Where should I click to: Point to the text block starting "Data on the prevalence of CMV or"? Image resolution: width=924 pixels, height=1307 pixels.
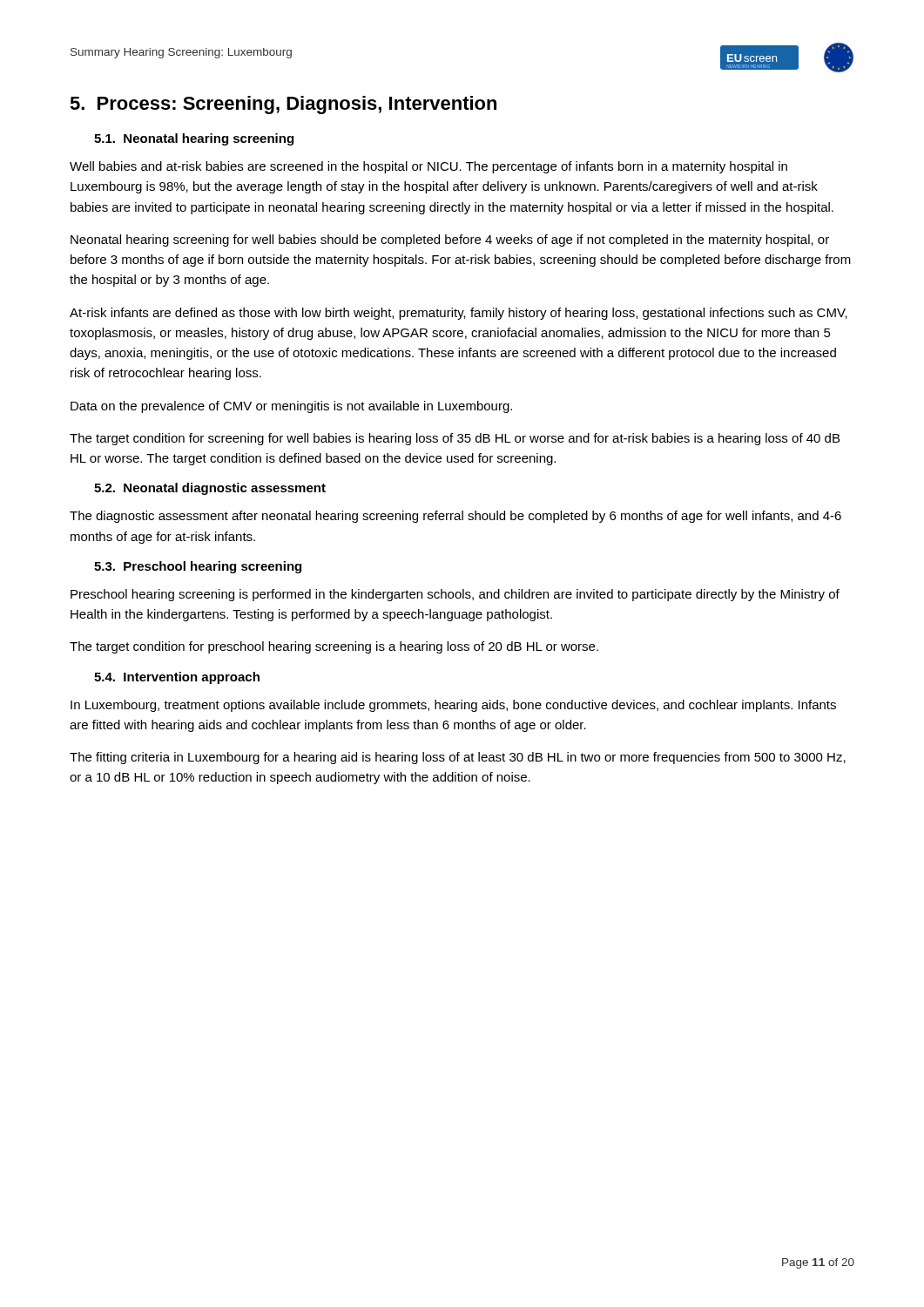tap(292, 405)
